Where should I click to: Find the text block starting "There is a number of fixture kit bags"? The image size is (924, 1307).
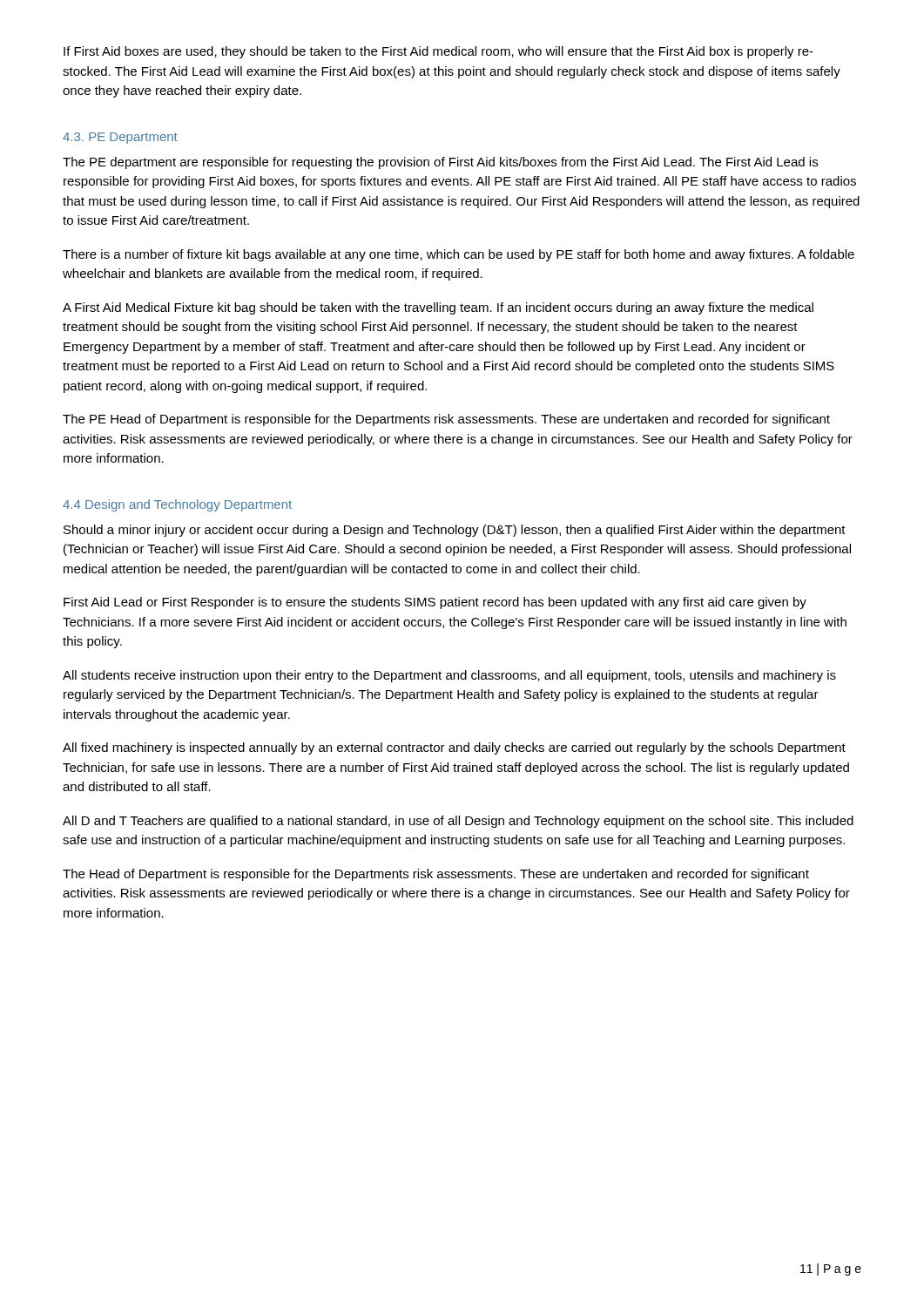pos(459,263)
